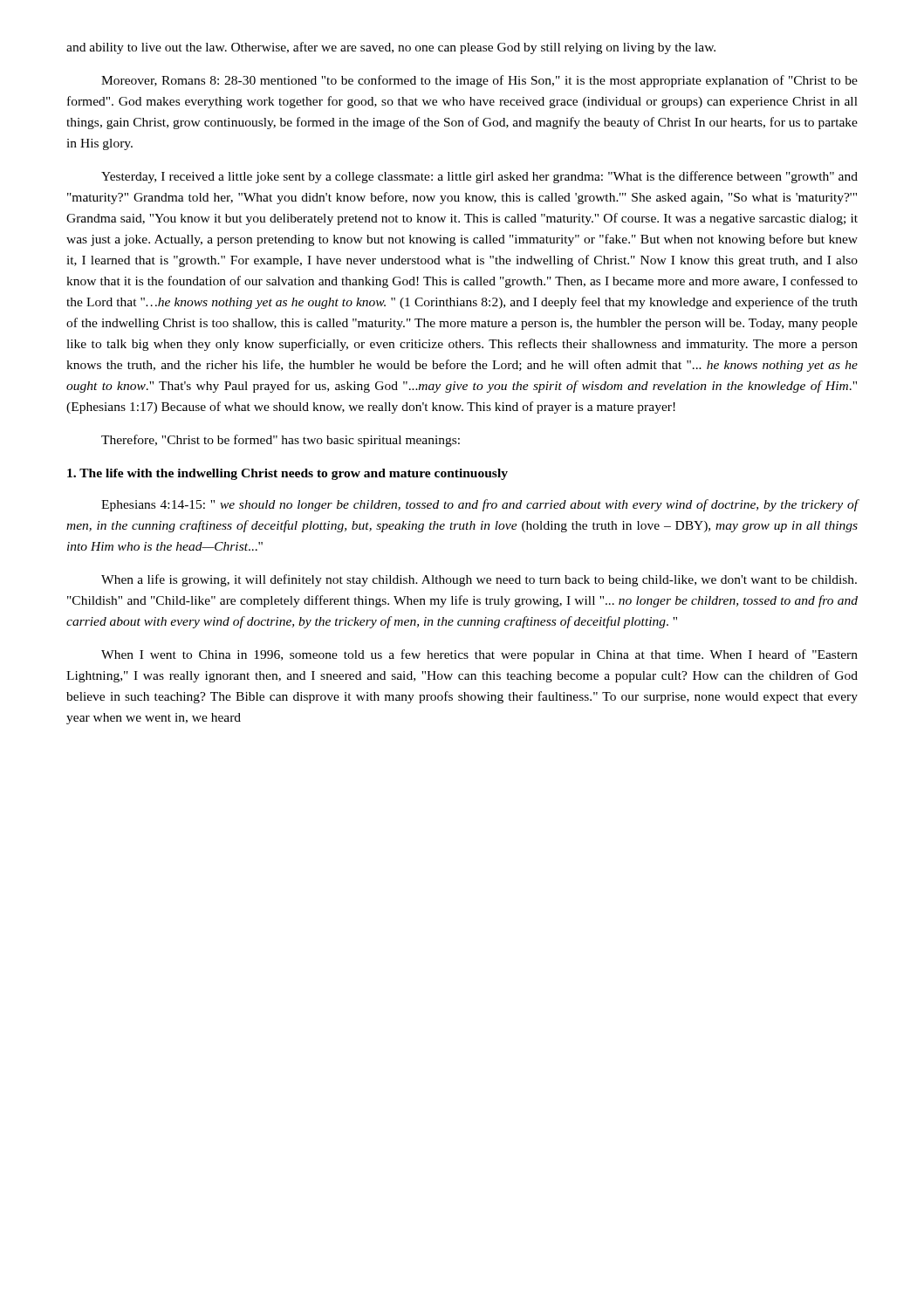
Task: Click on the text starting "Ephesians 4:14-15: " we"
Action: (x=462, y=525)
